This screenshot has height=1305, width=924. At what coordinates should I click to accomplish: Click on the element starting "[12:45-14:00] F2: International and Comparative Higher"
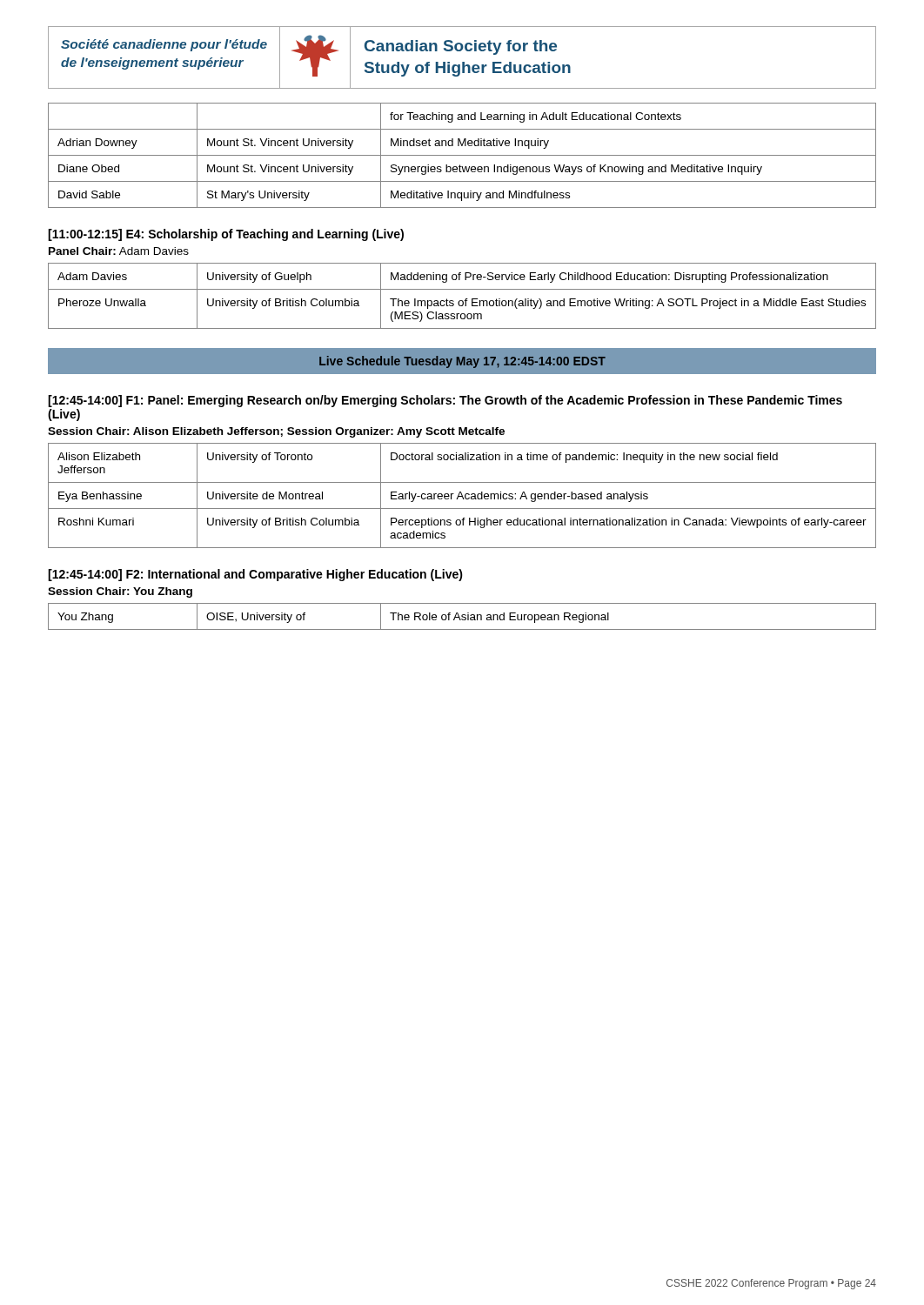(x=255, y=574)
